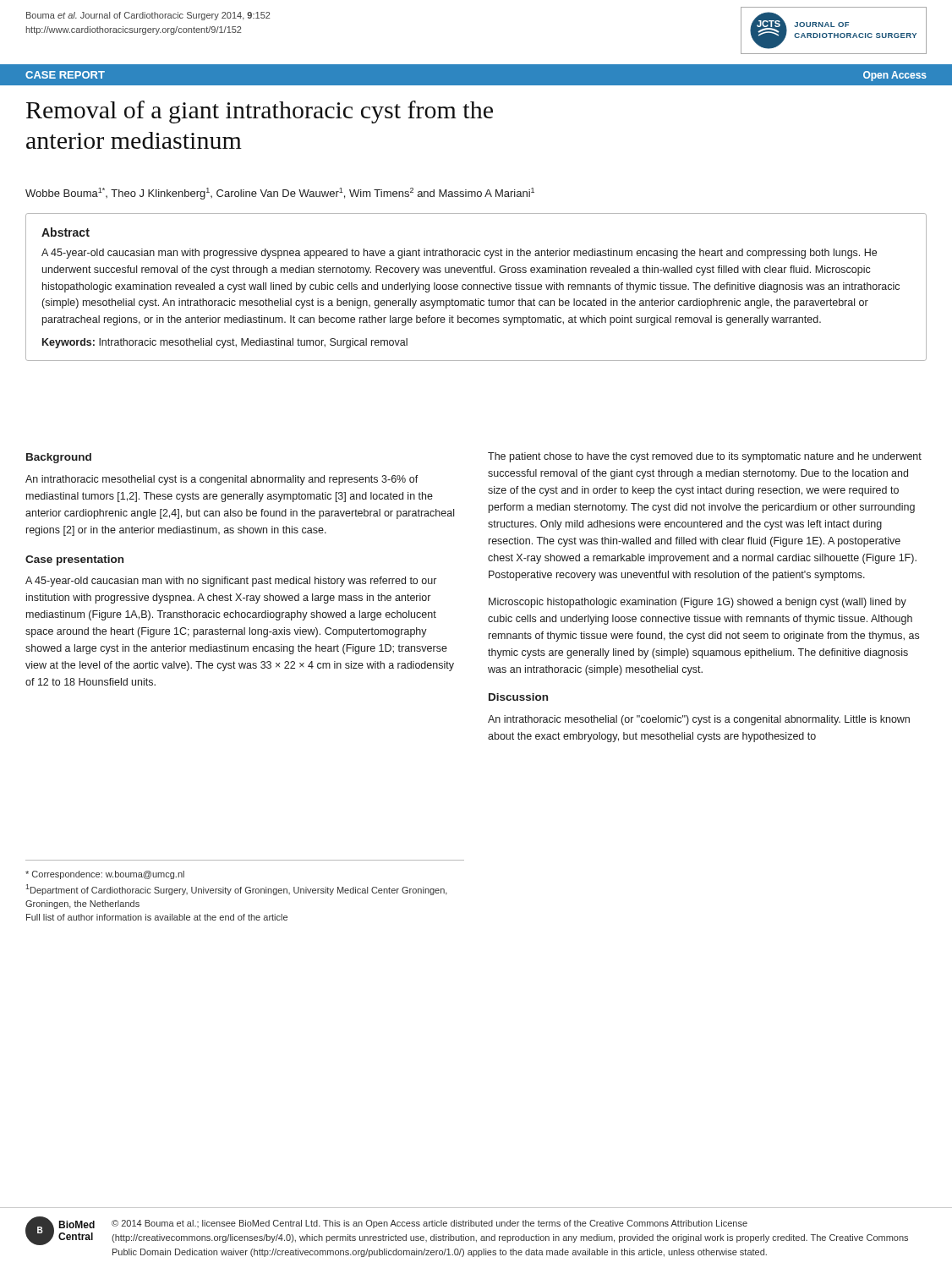
Task: Click on the text block containing "A 45-year-old caucasian man with no significant past"
Action: 240,632
